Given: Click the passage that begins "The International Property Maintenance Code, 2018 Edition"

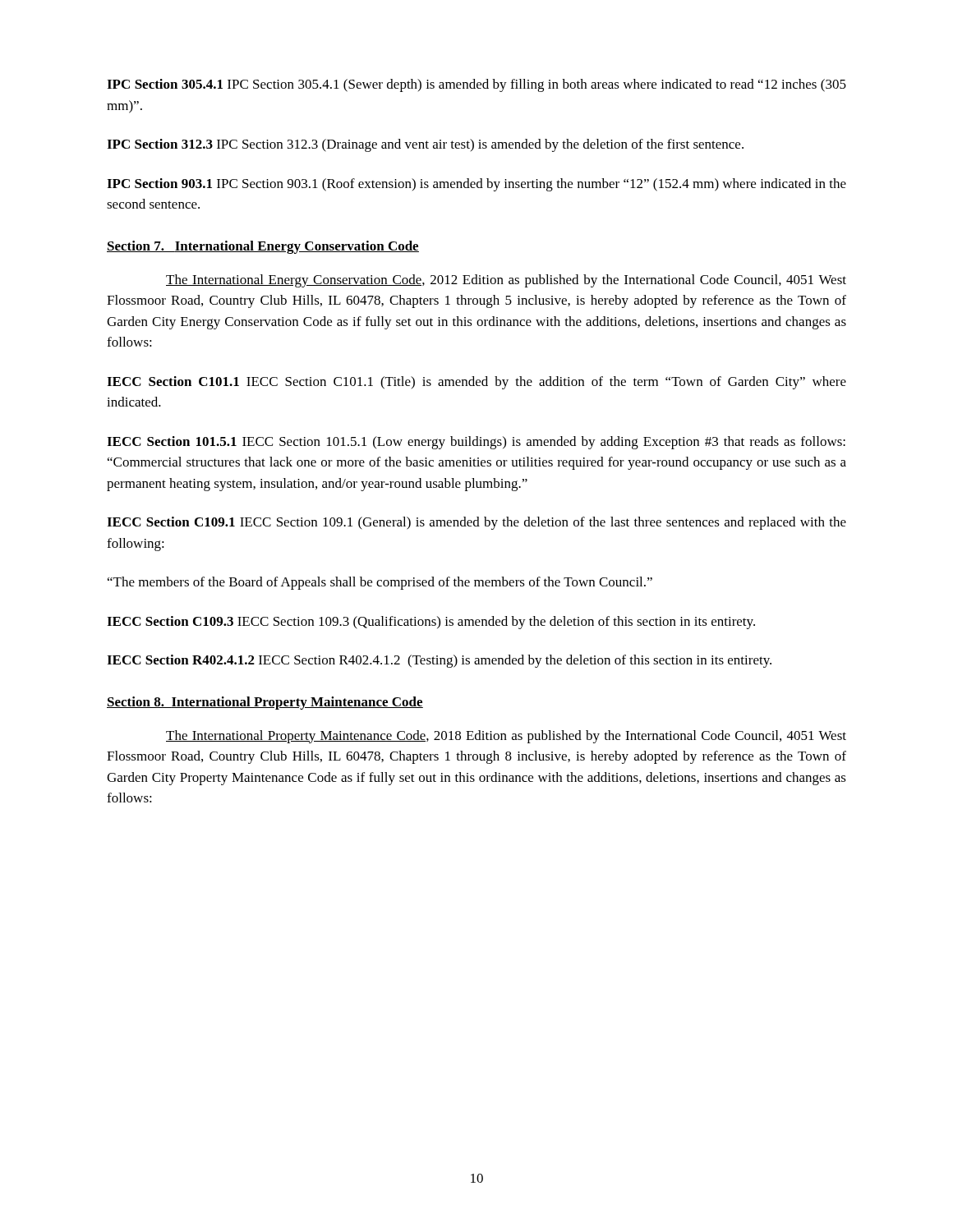Looking at the screenshot, I should [x=476, y=766].
